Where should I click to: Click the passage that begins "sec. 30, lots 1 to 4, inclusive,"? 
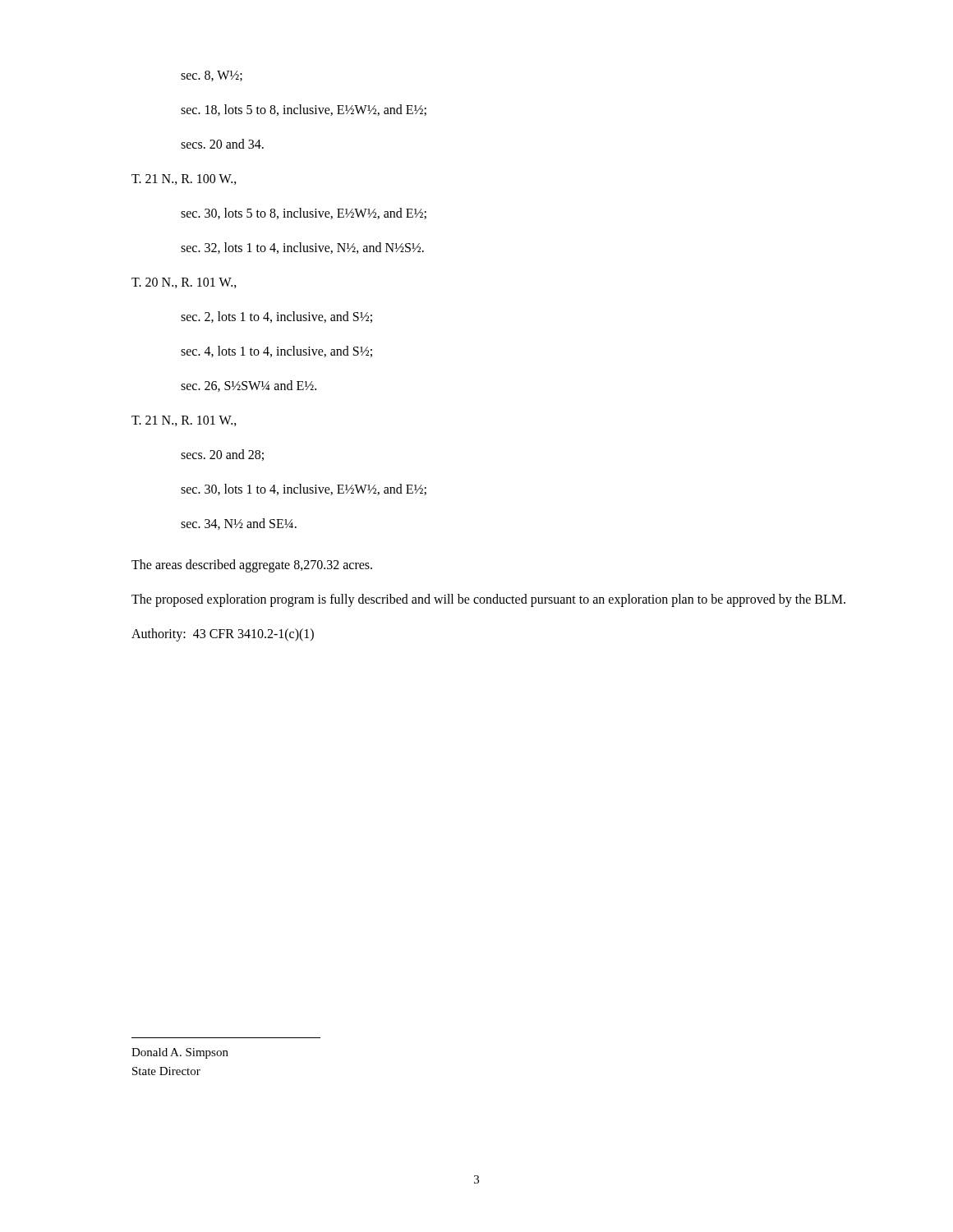point(304,489)
